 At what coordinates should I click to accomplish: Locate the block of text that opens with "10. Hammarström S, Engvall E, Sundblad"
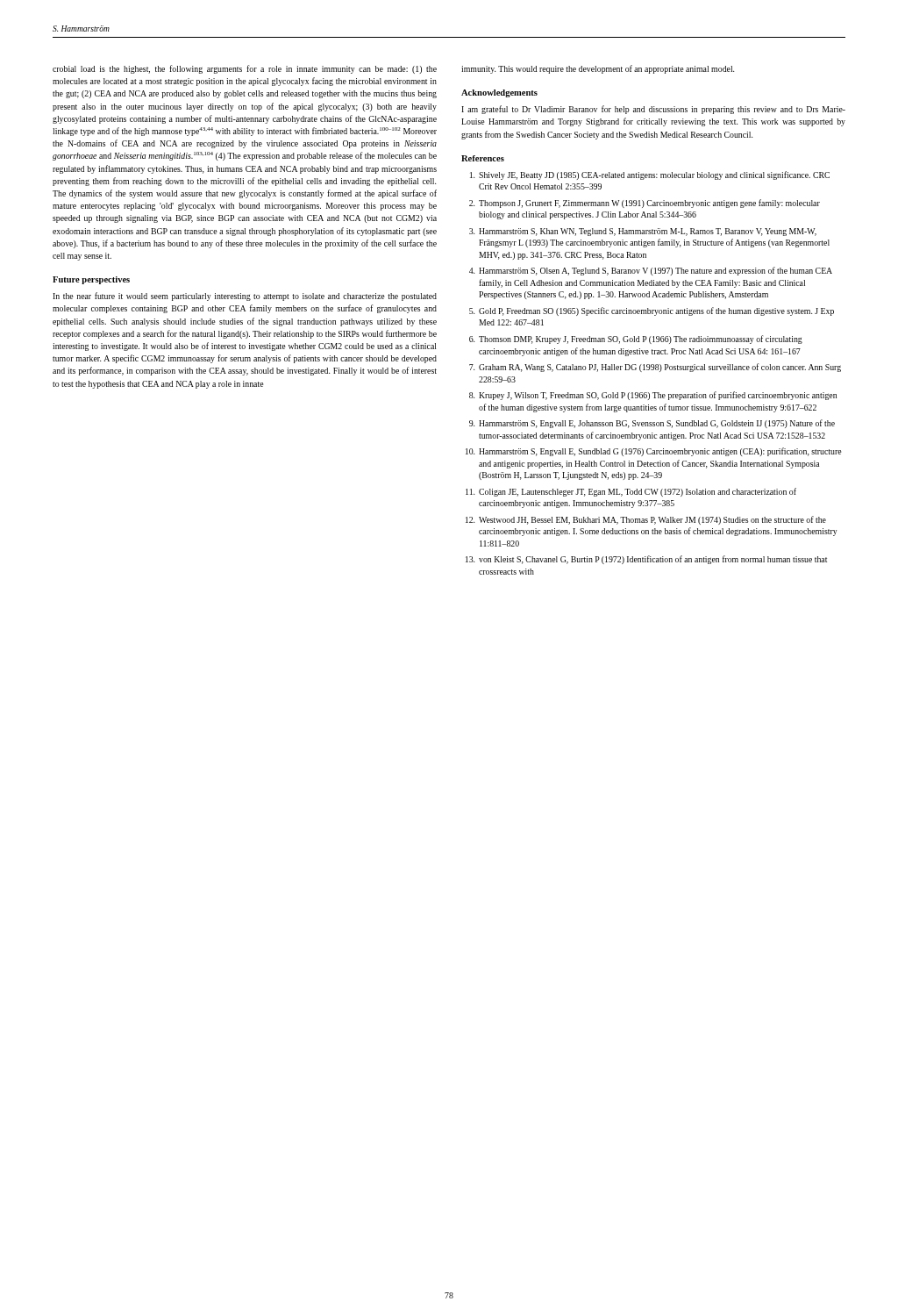(653, 464)
